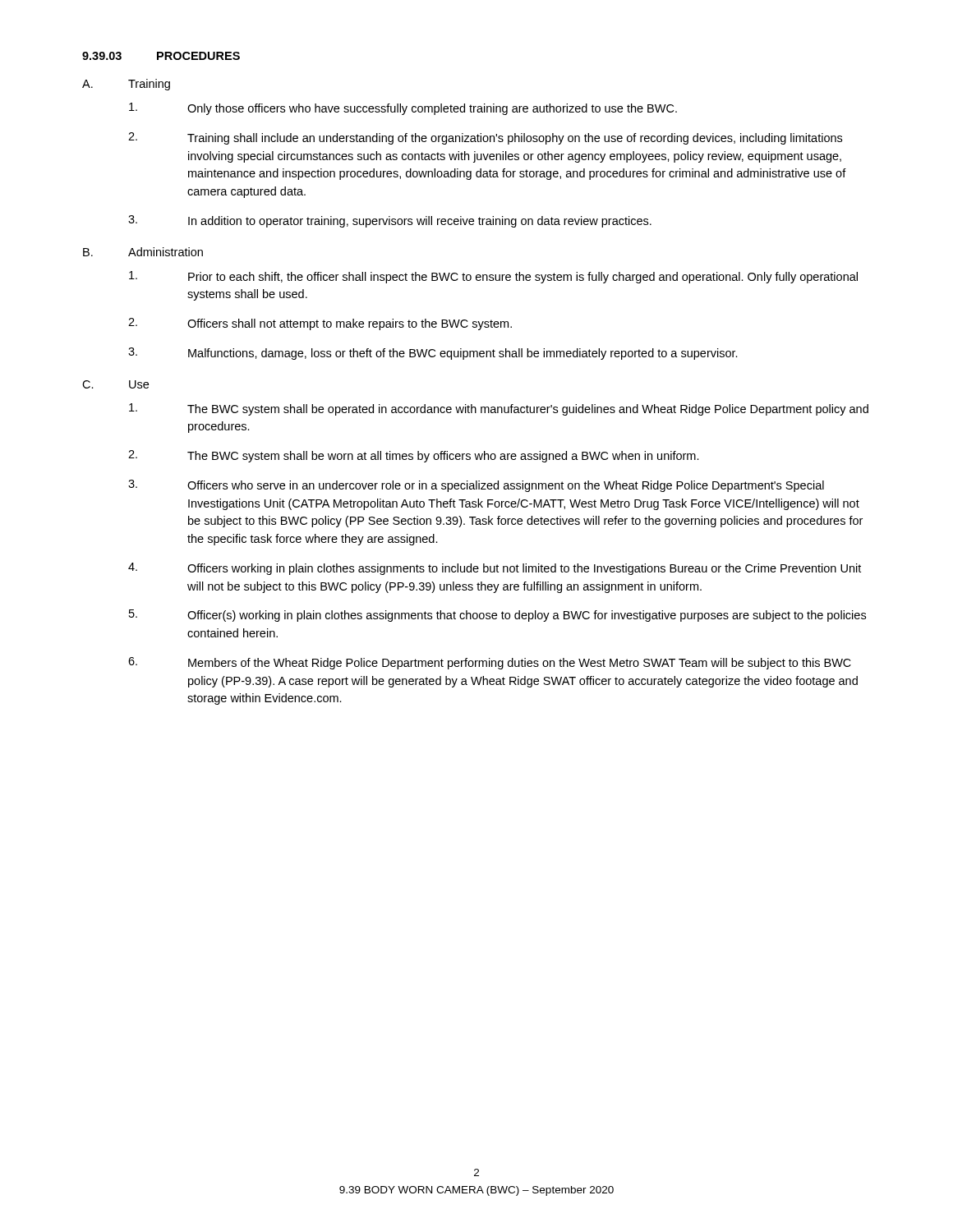953x1232 pixels.
Task: Find the list item containing "2. The BWC system"
Action: (414, 457)
